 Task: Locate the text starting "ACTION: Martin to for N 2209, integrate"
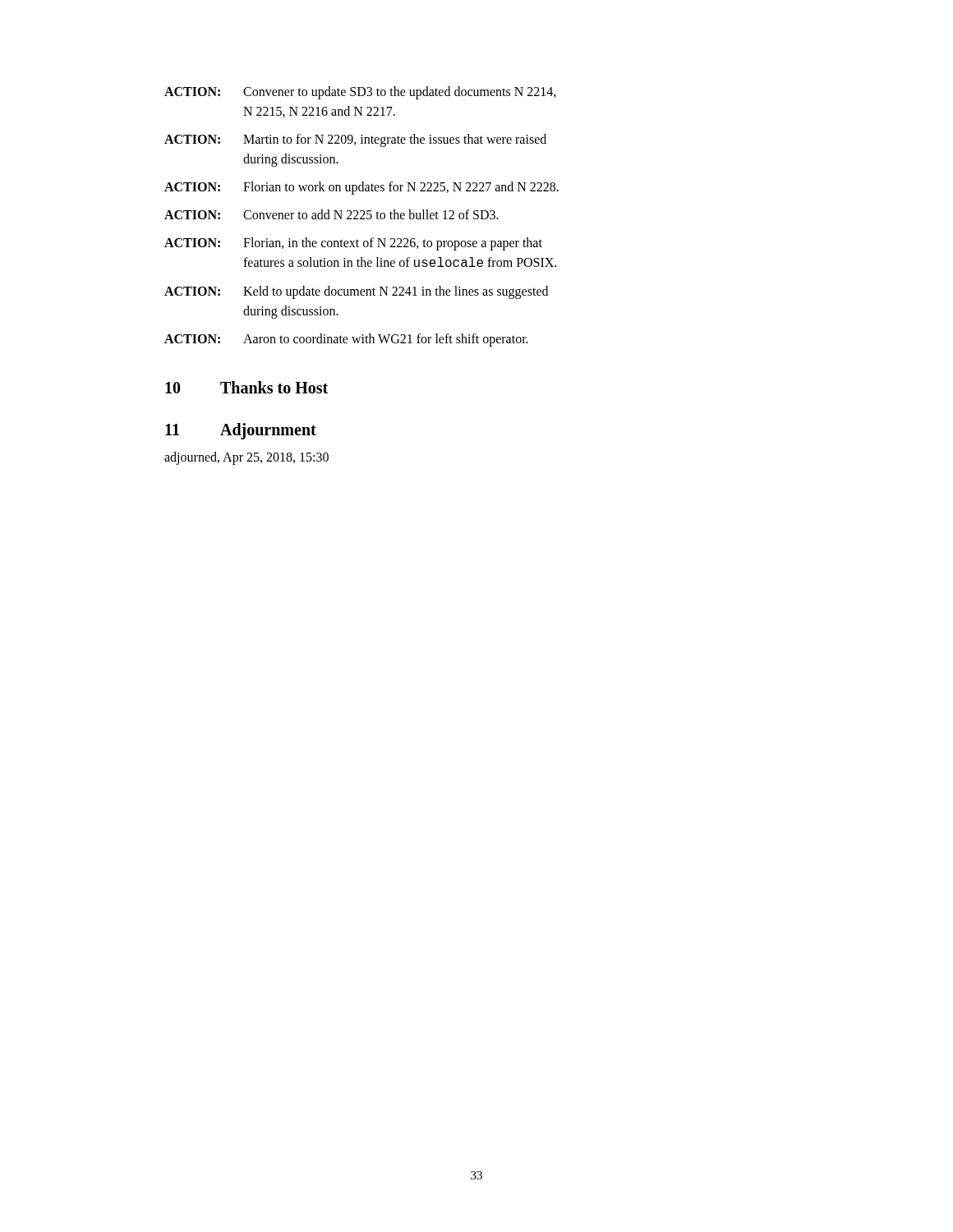tap(476, 149)
